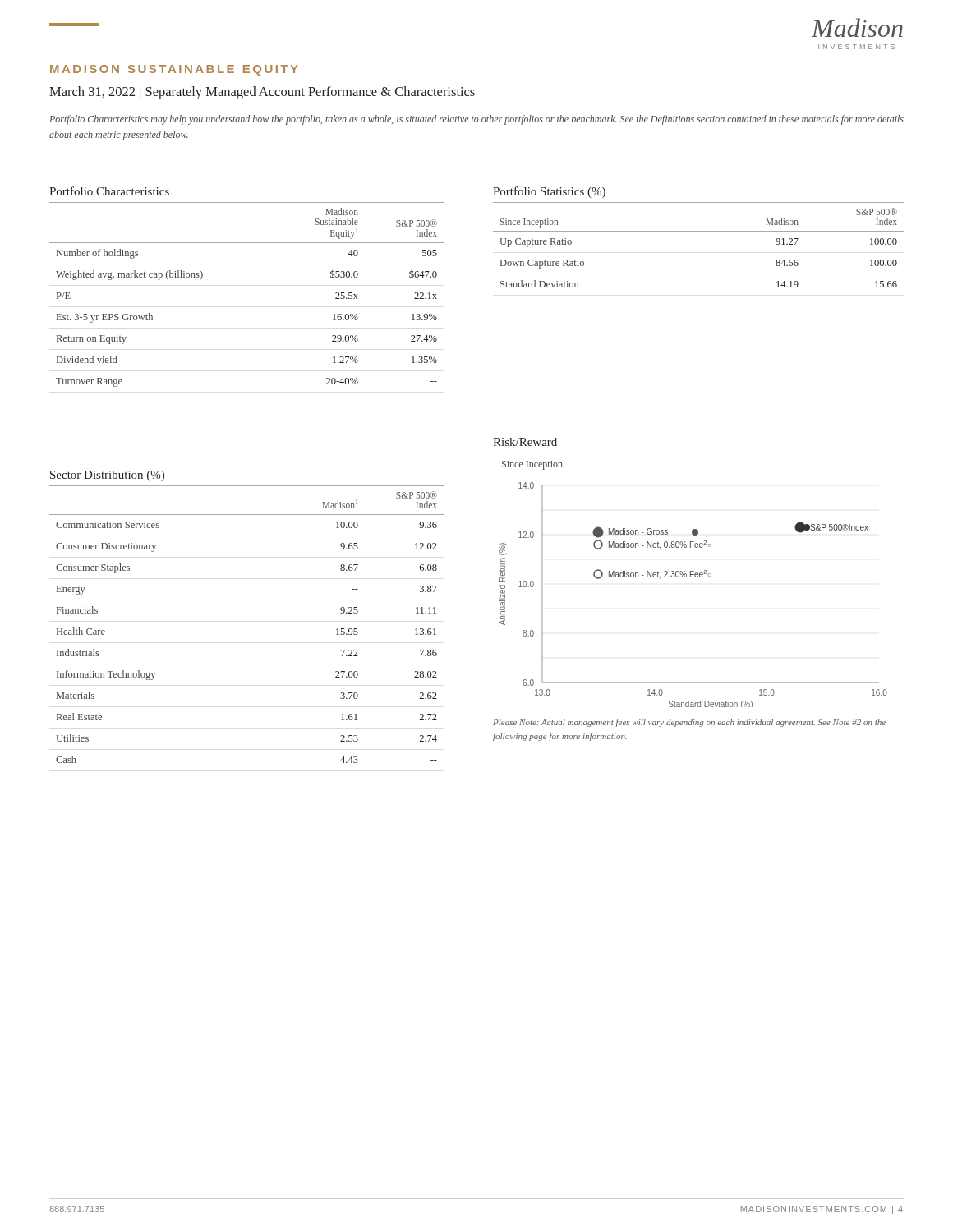The width and height of the screenshot is (953, 1232).
Task: Find the caption on this page that starts "Please Note: Actual"
Action: click(x=689, y=729)
